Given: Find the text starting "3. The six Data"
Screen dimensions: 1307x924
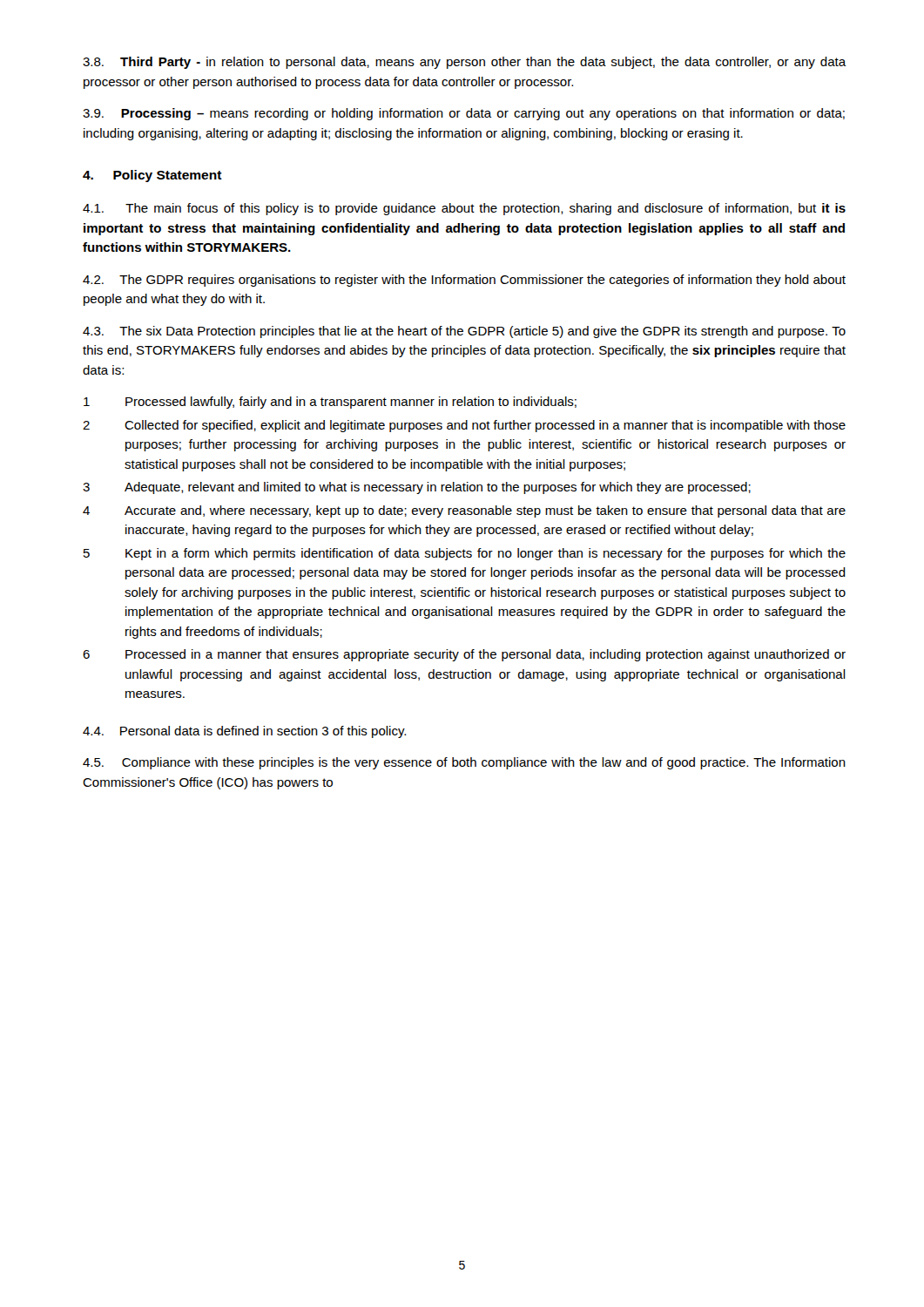Looking at the screenshot, I should pyautogui.click(x=464, y=350).
